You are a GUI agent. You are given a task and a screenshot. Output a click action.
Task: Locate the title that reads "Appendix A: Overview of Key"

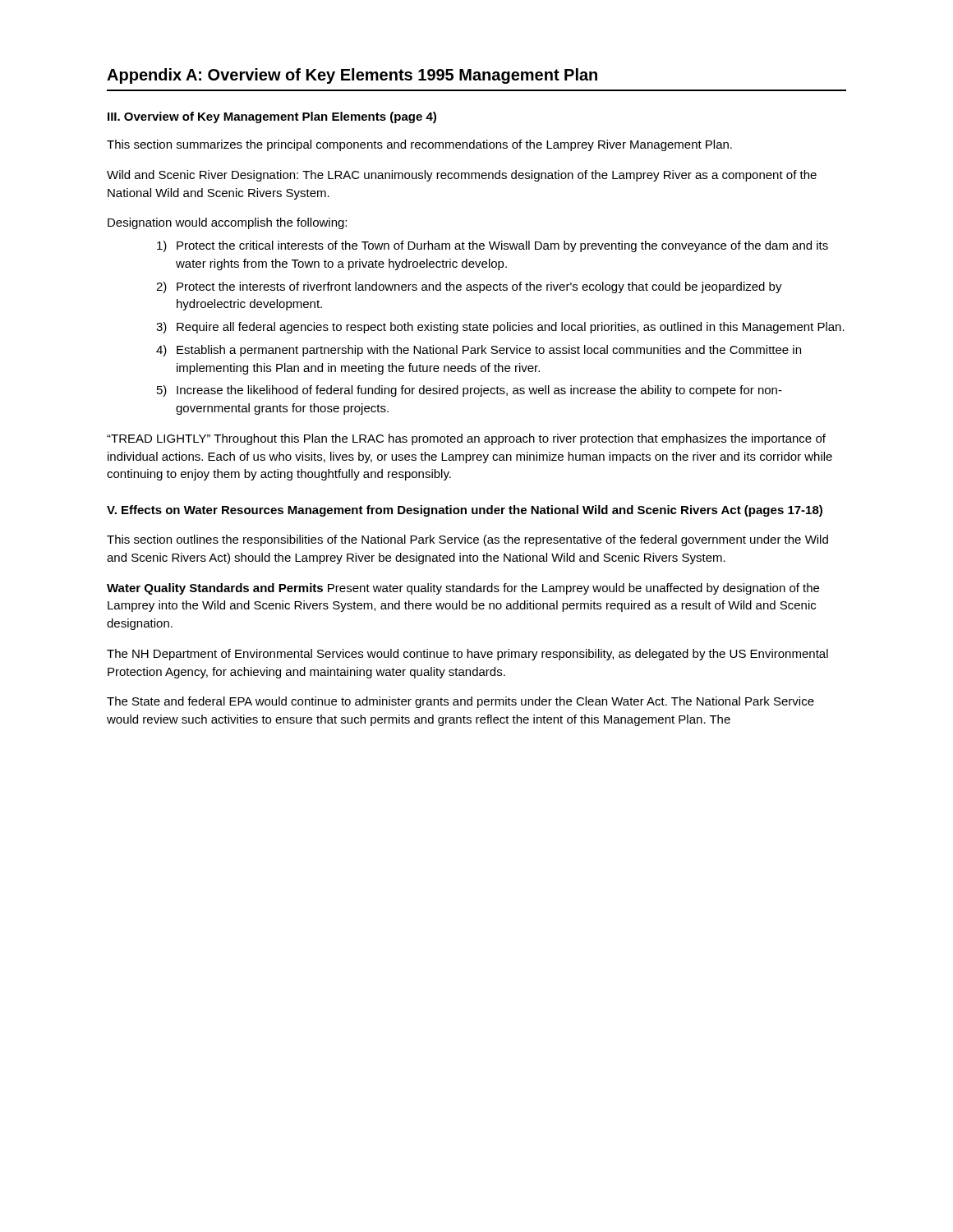476,78
